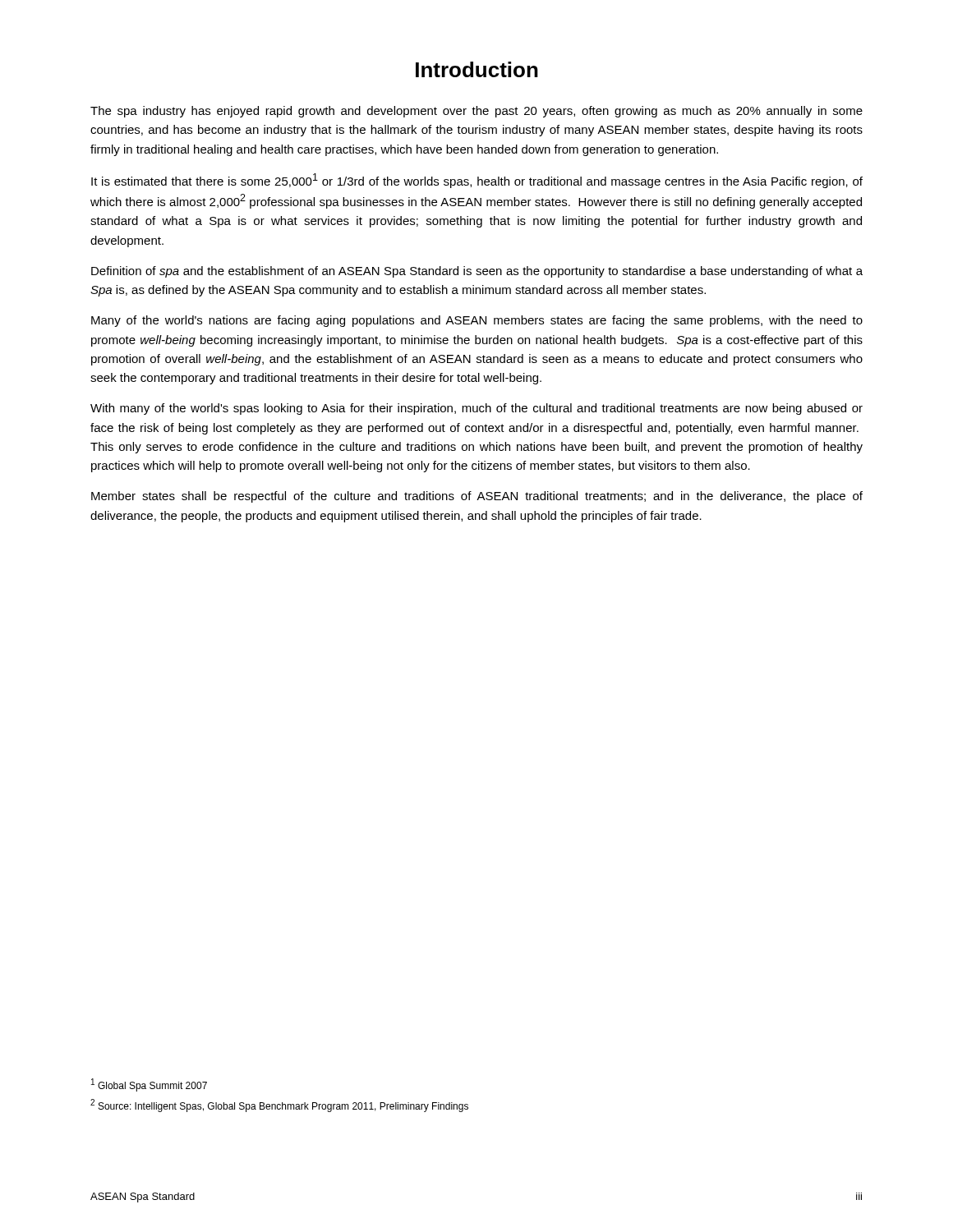Image resolution: width=953 pixels, height=1232 pixels.
Task: Navigate to the passage starting "Member states shall be respectful"
Action: [476, 505]
